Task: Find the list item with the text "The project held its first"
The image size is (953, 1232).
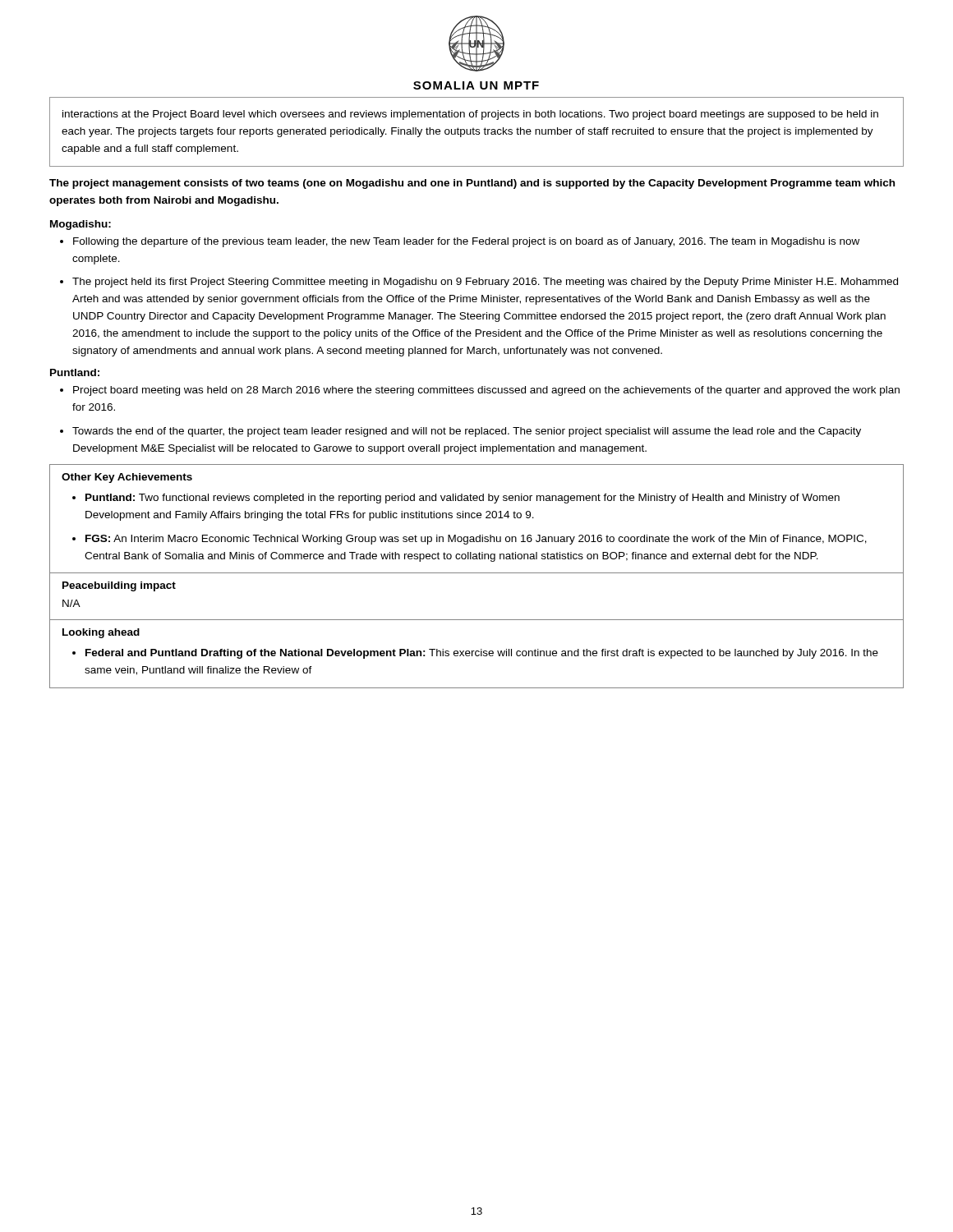Action: pos(486,316)
